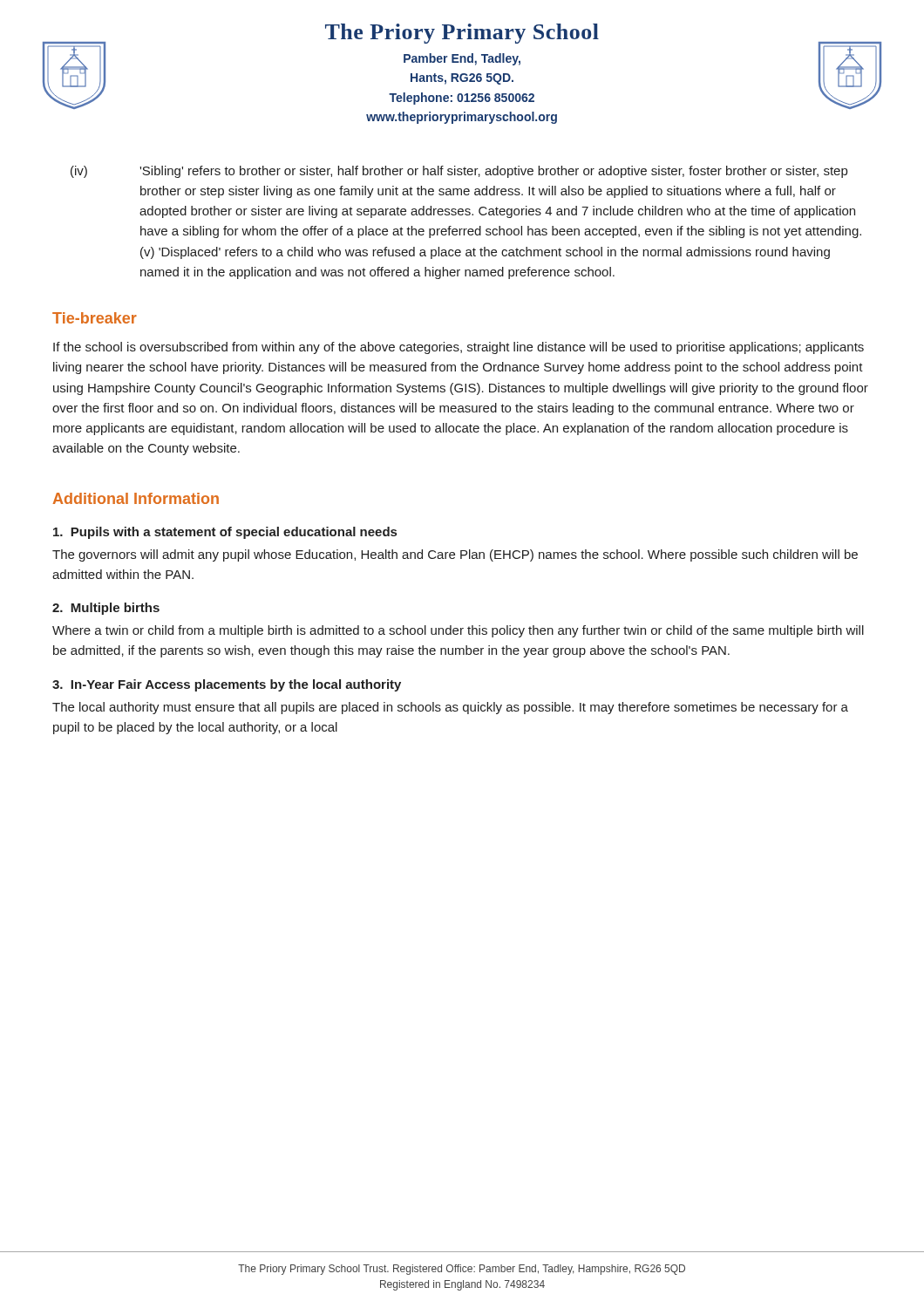The image size is (924, 1308).
Task: Point to "2. Multiple births"
Action: pyautogui.click(x=106, y=607)
